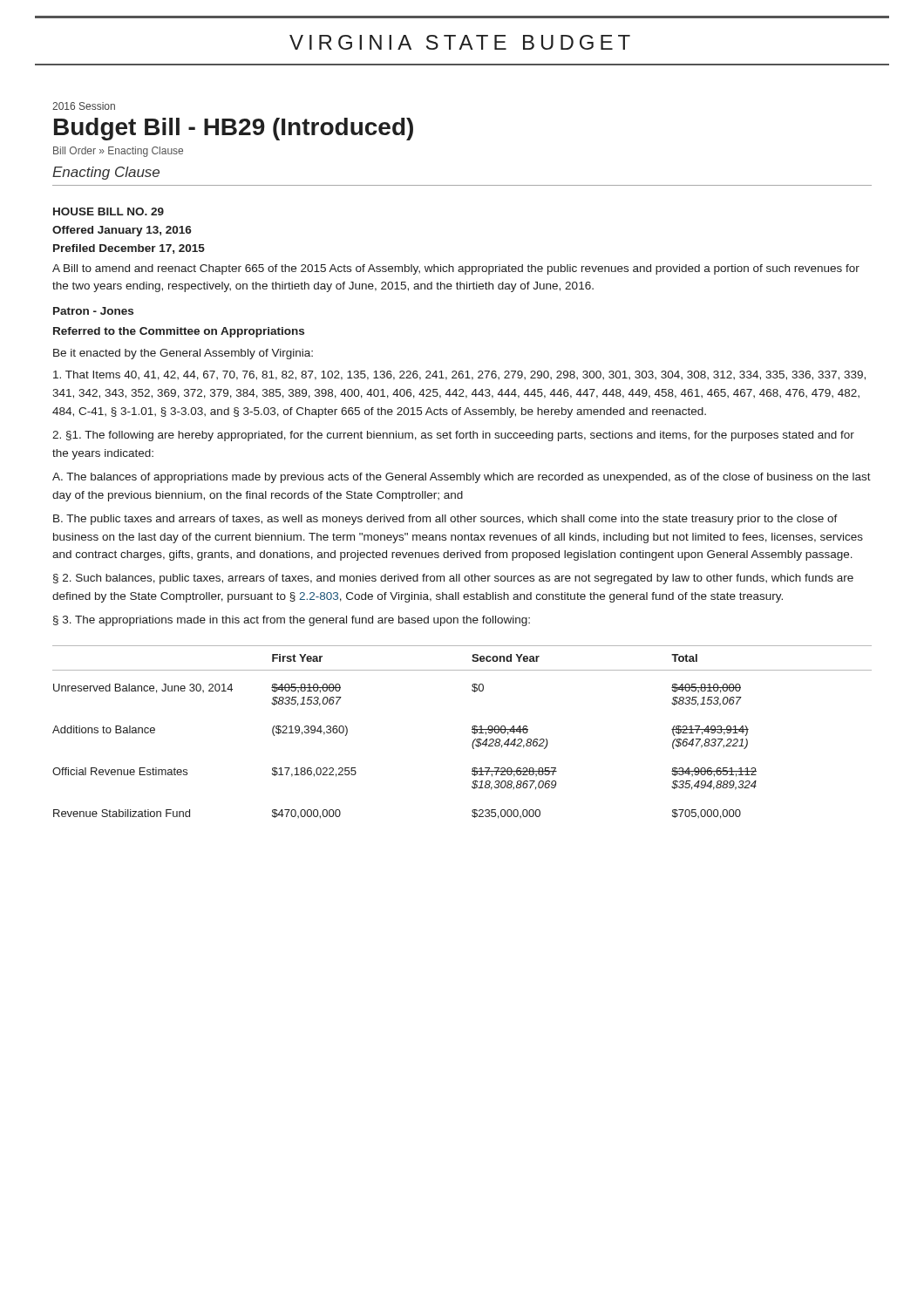Select the text starting "A Bill to amend and reenact"
The width and height of the screenshot is (924, 1308).
(456, 277)
